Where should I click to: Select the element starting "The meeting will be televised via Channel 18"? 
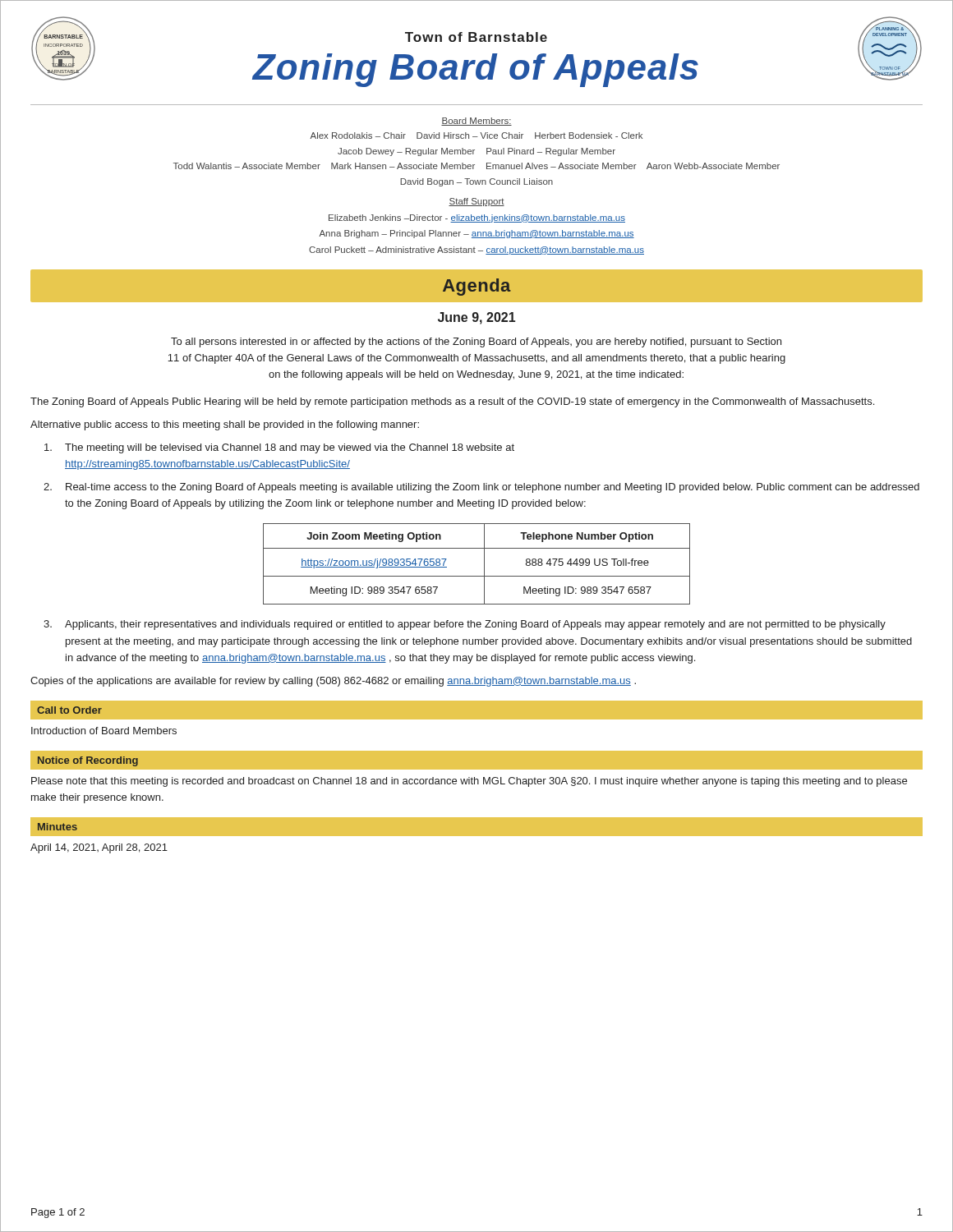click(x=483, y=456)
